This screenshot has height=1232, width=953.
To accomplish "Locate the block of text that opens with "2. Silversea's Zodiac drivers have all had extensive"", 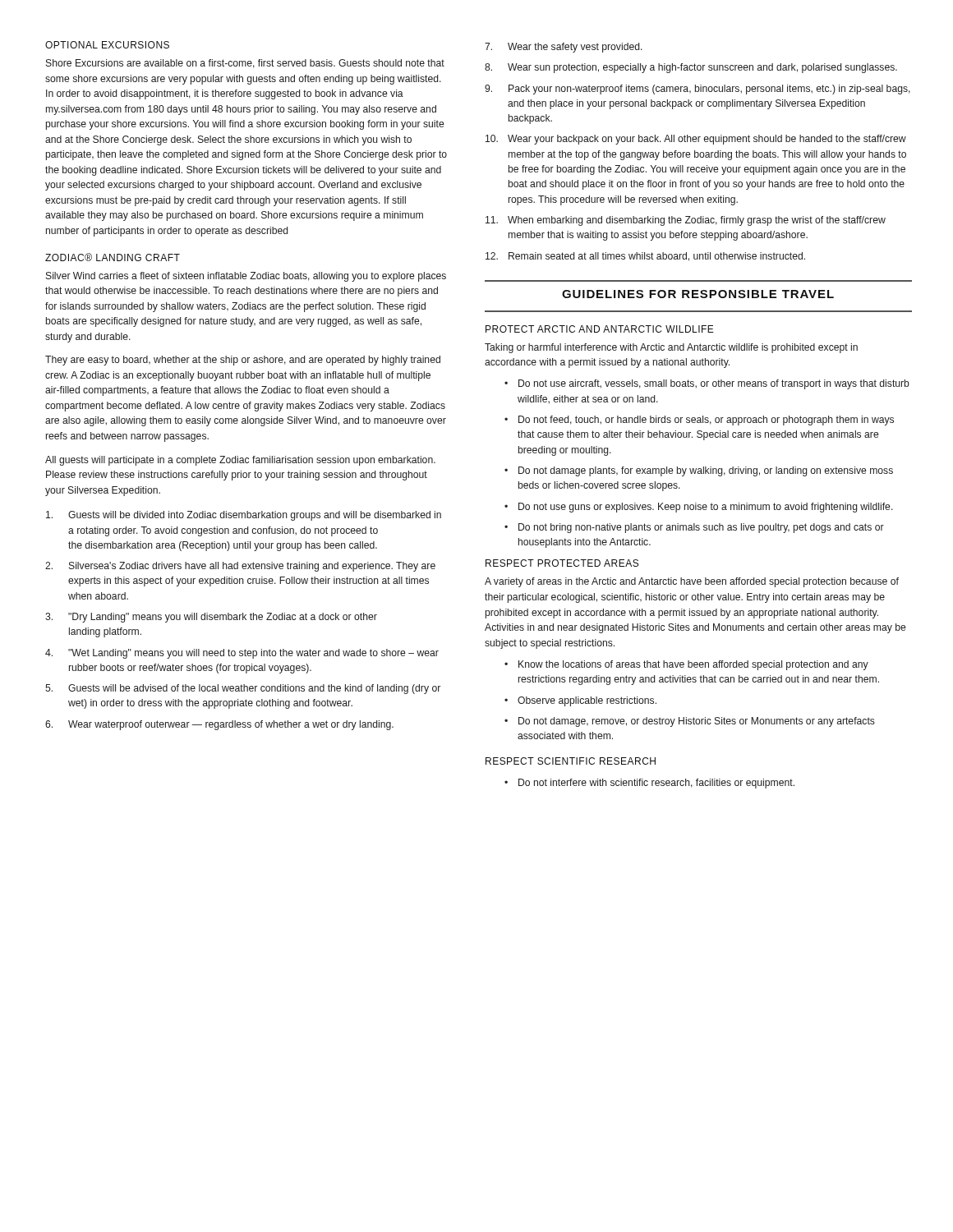I will pos(246,581).
